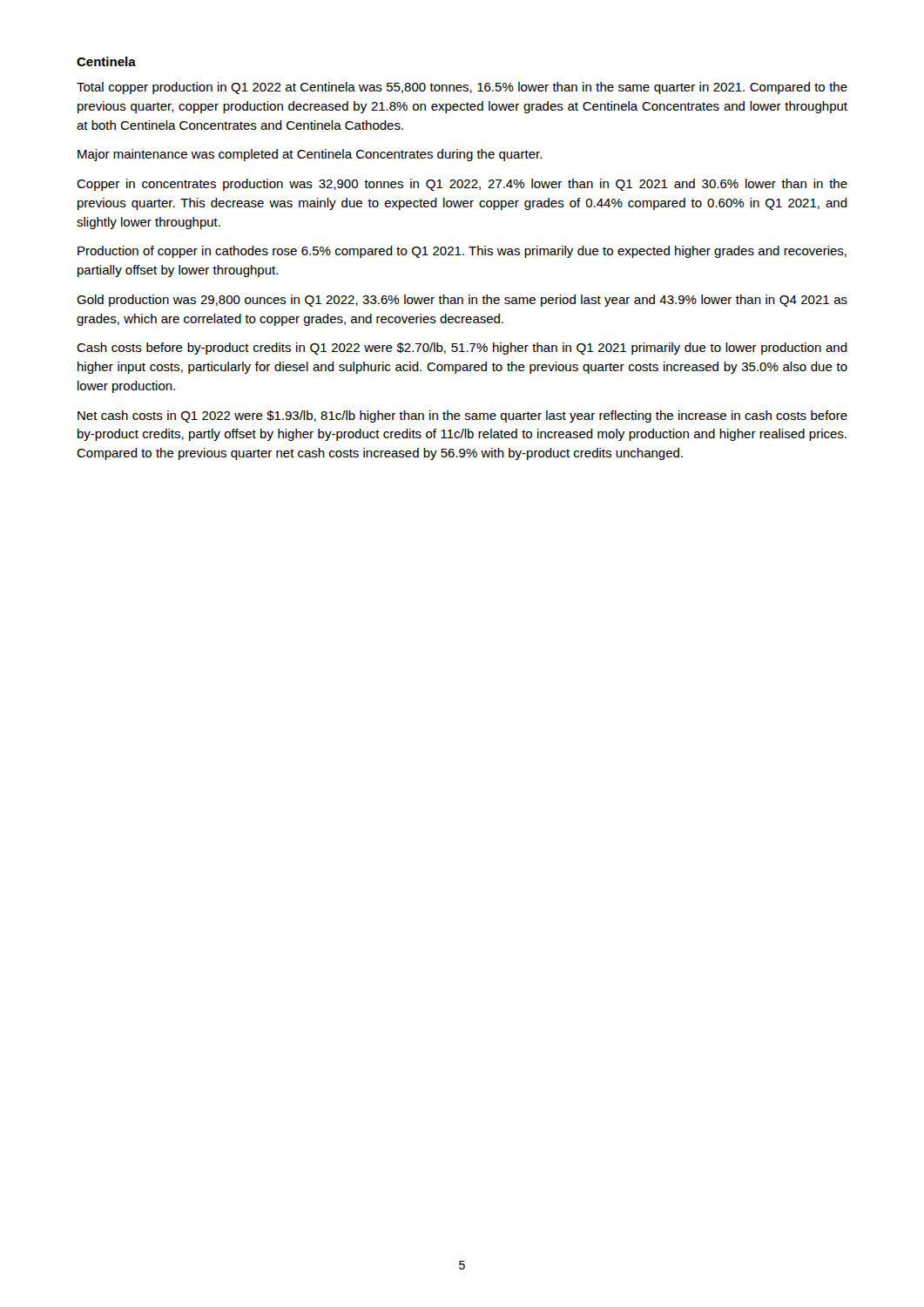Where is the passage that starts "Net cash costs in"?

point(462,434)
